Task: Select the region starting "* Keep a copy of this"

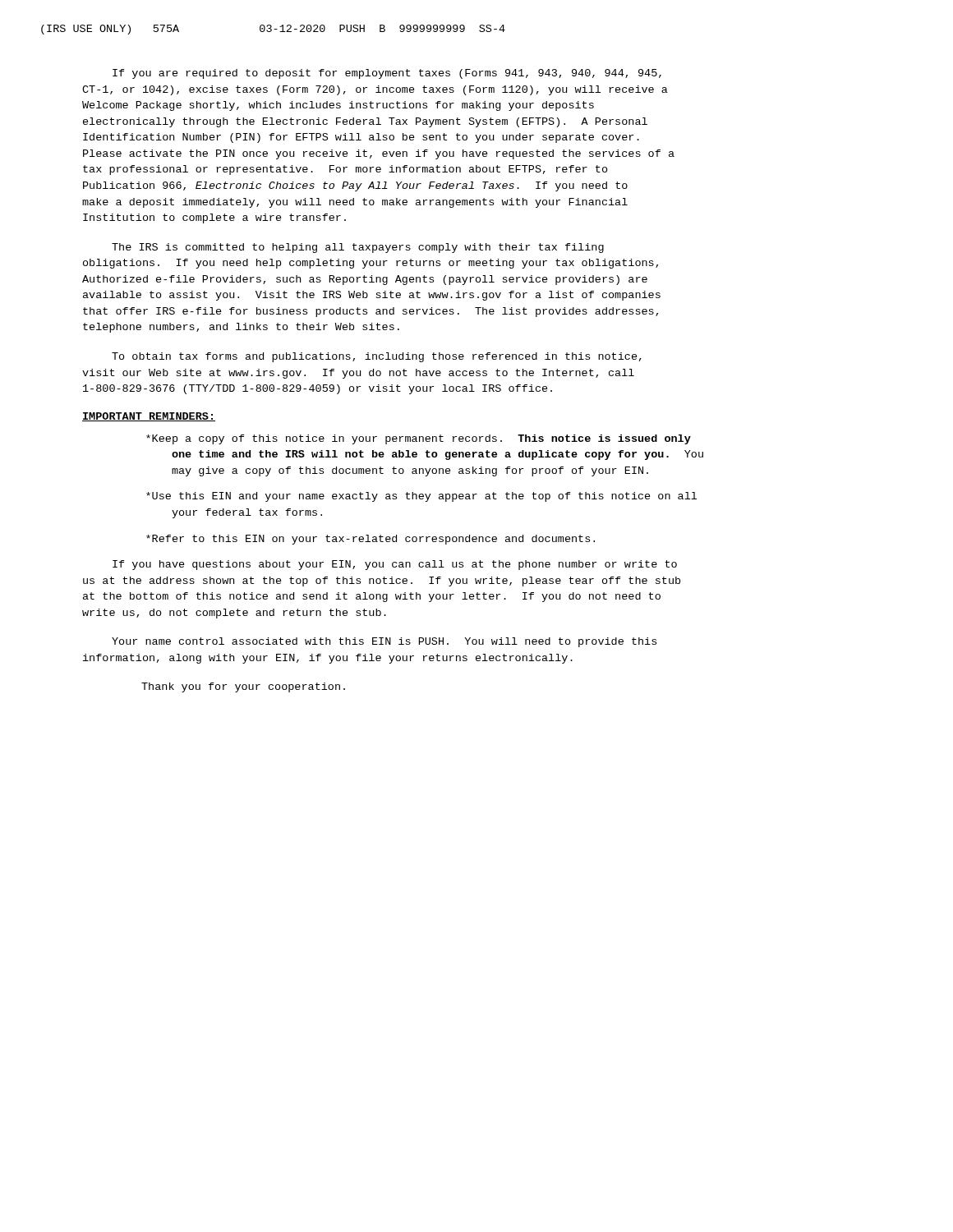Action: pos(499,455)
